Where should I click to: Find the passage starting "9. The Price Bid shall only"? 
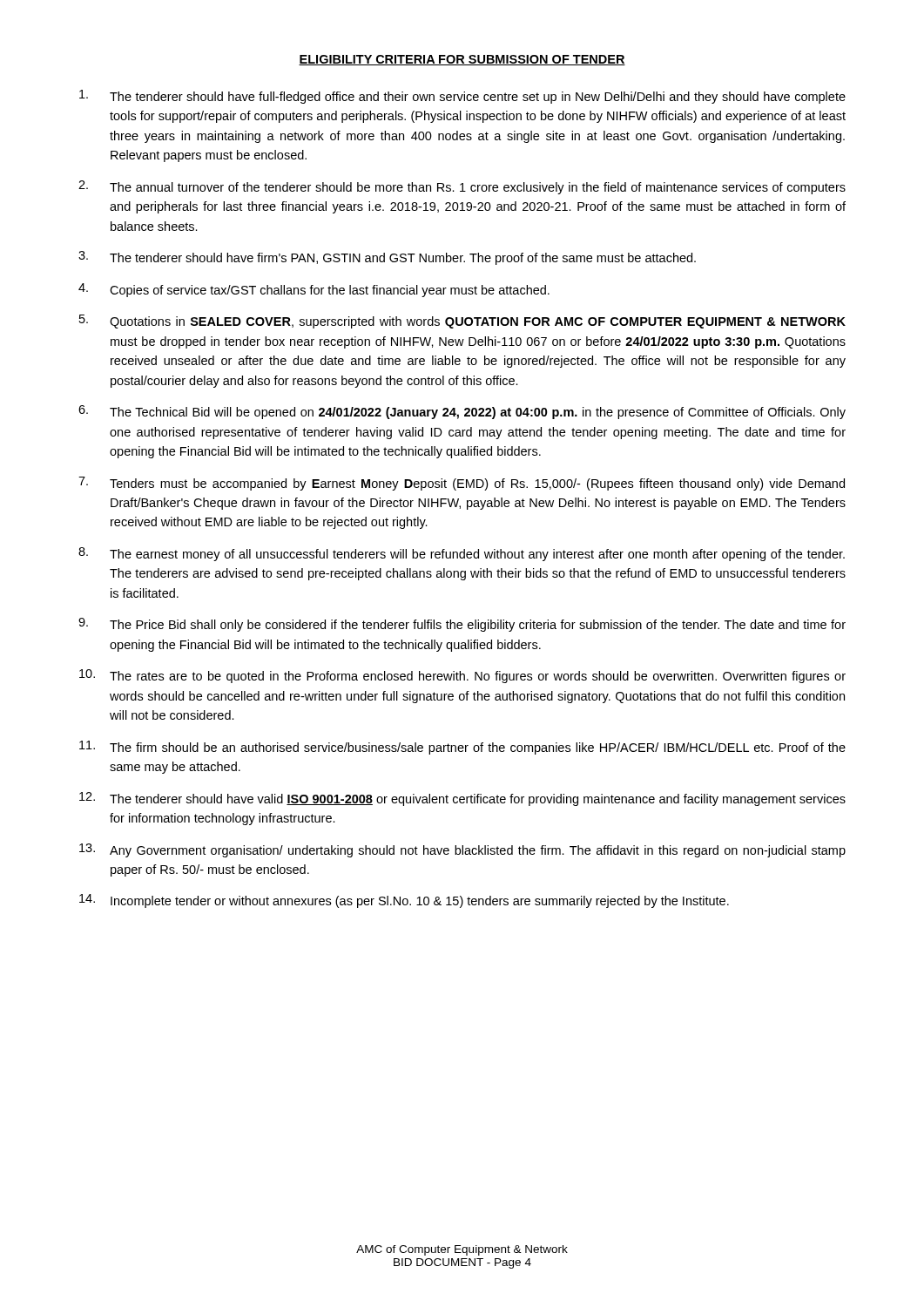click(462, 635)
